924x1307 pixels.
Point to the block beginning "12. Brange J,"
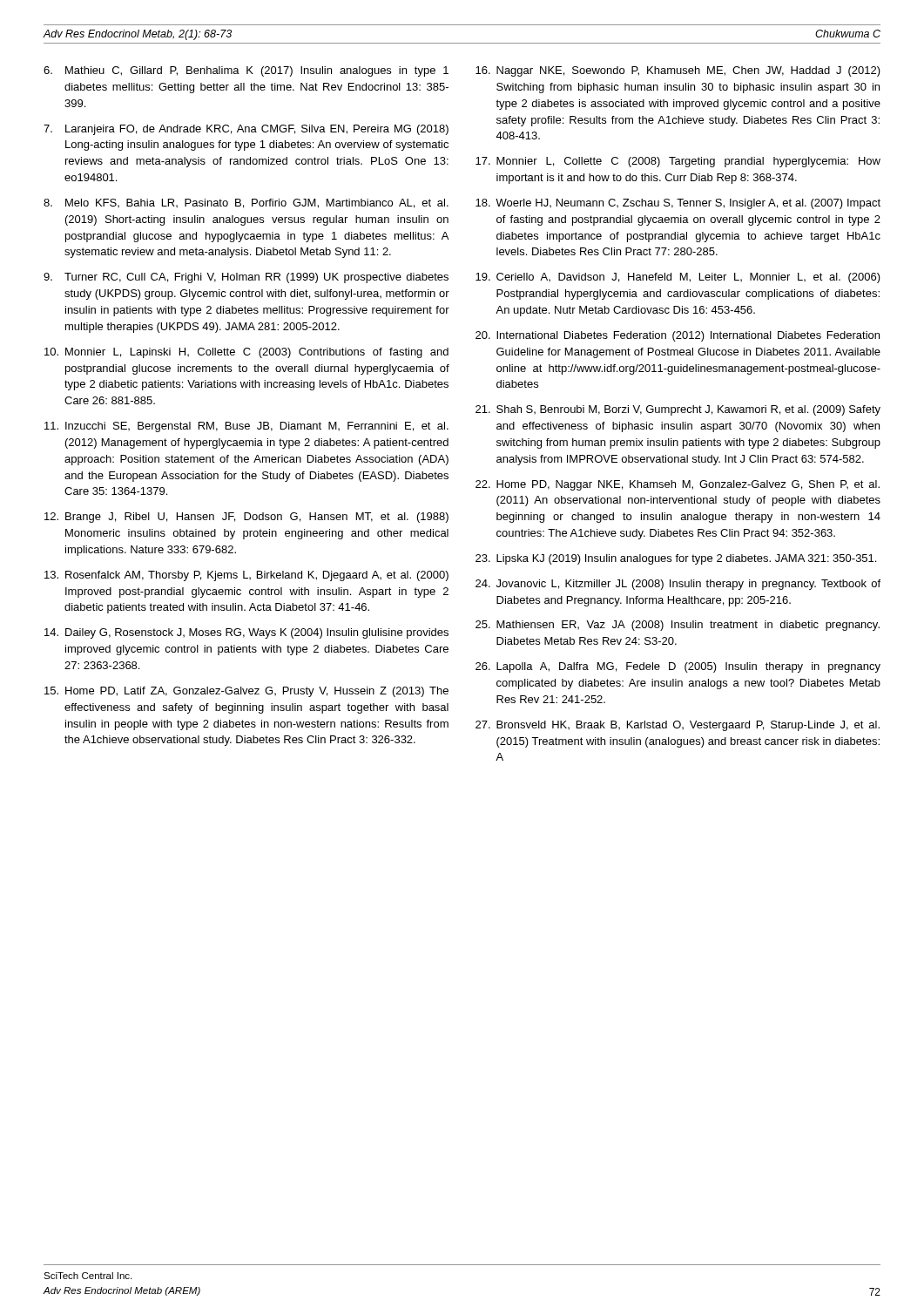pos(246,534)
